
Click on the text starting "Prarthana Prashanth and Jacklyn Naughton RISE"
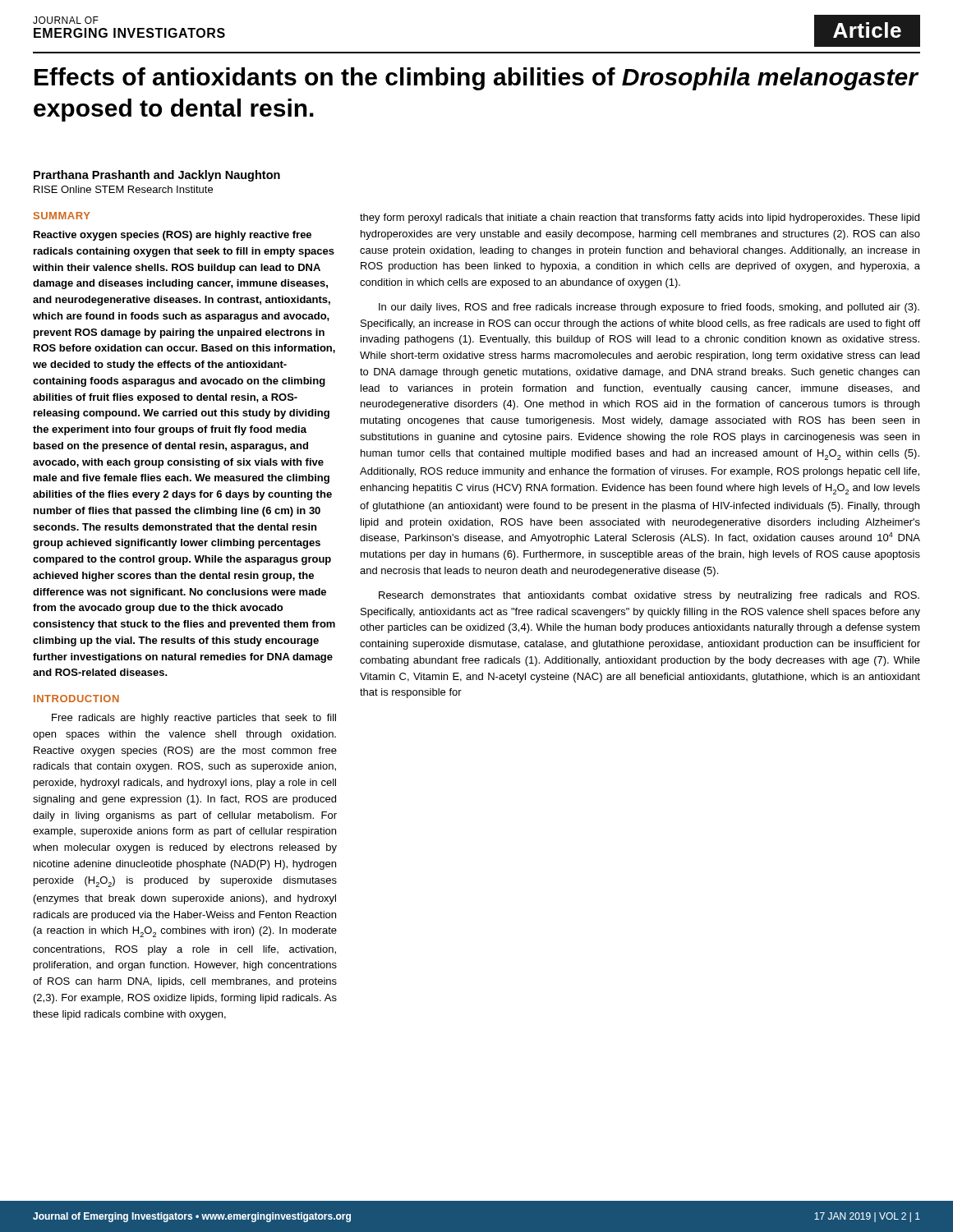[x=157, y=182]
